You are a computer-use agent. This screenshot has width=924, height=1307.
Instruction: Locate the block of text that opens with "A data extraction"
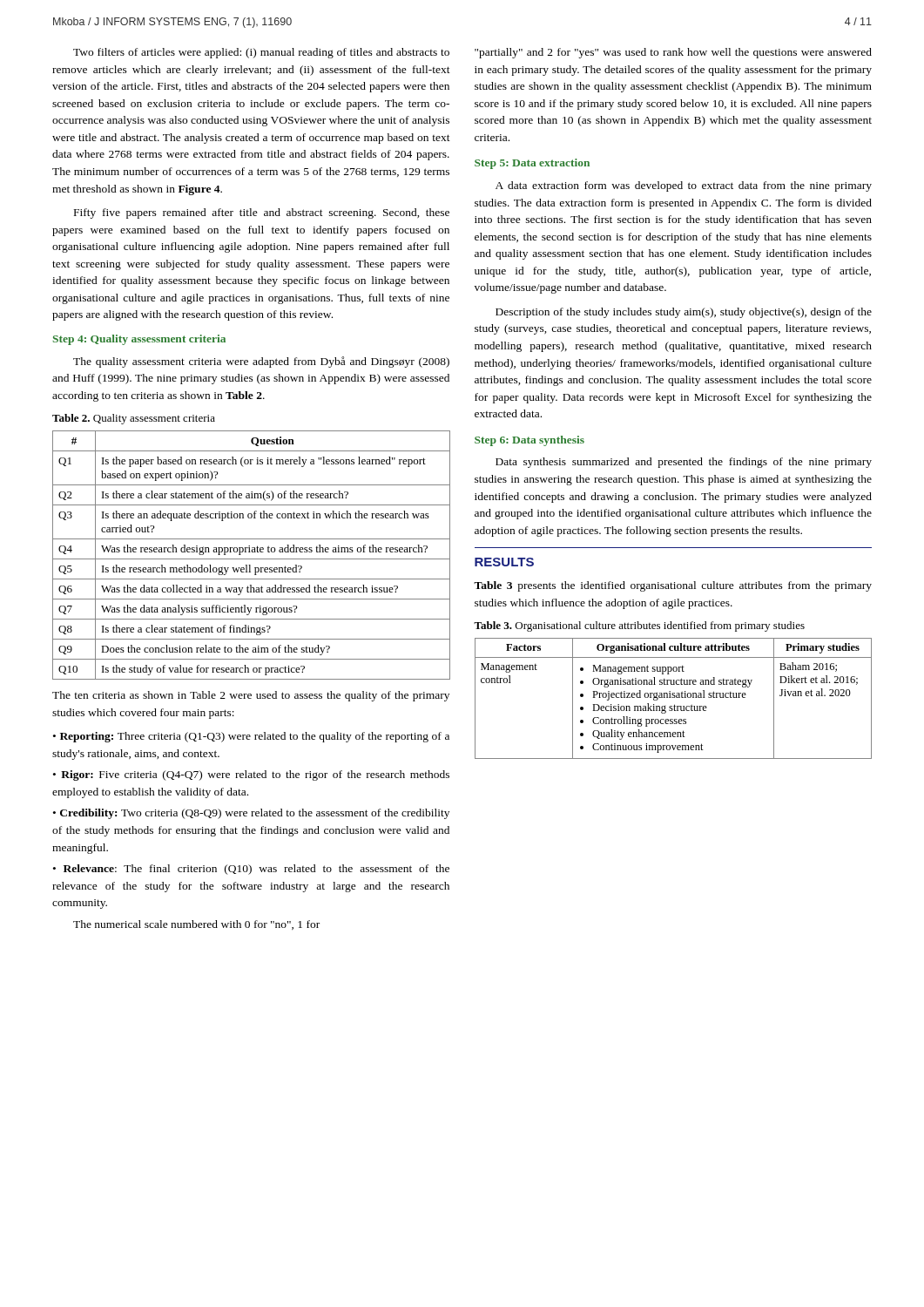[x=673, y=237]
